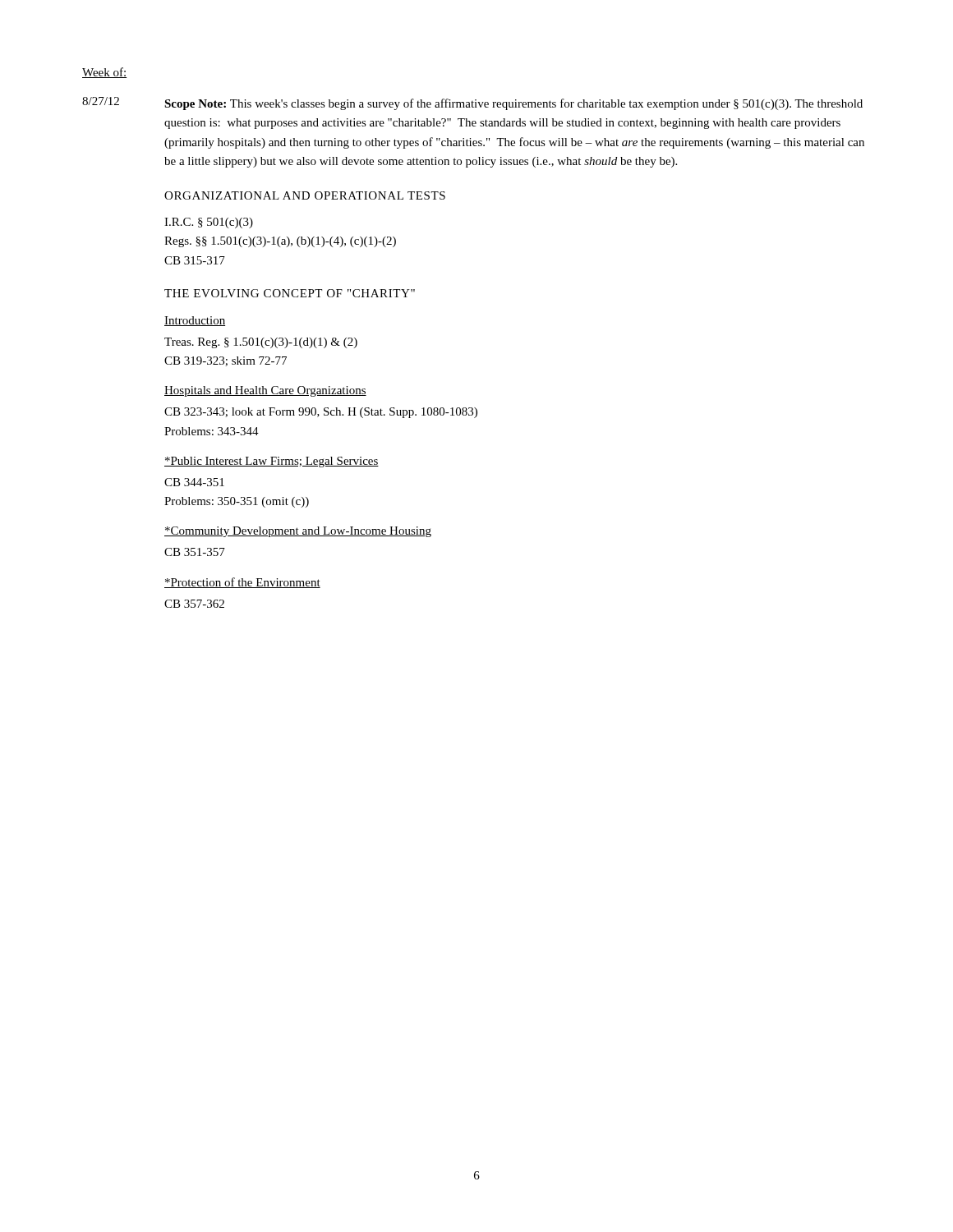Image resolution: width=953 pixels, height=1232 pixels.
Task: Click where it says "Hospitals and Health Care Organizations"
Action: pos(265,391)
